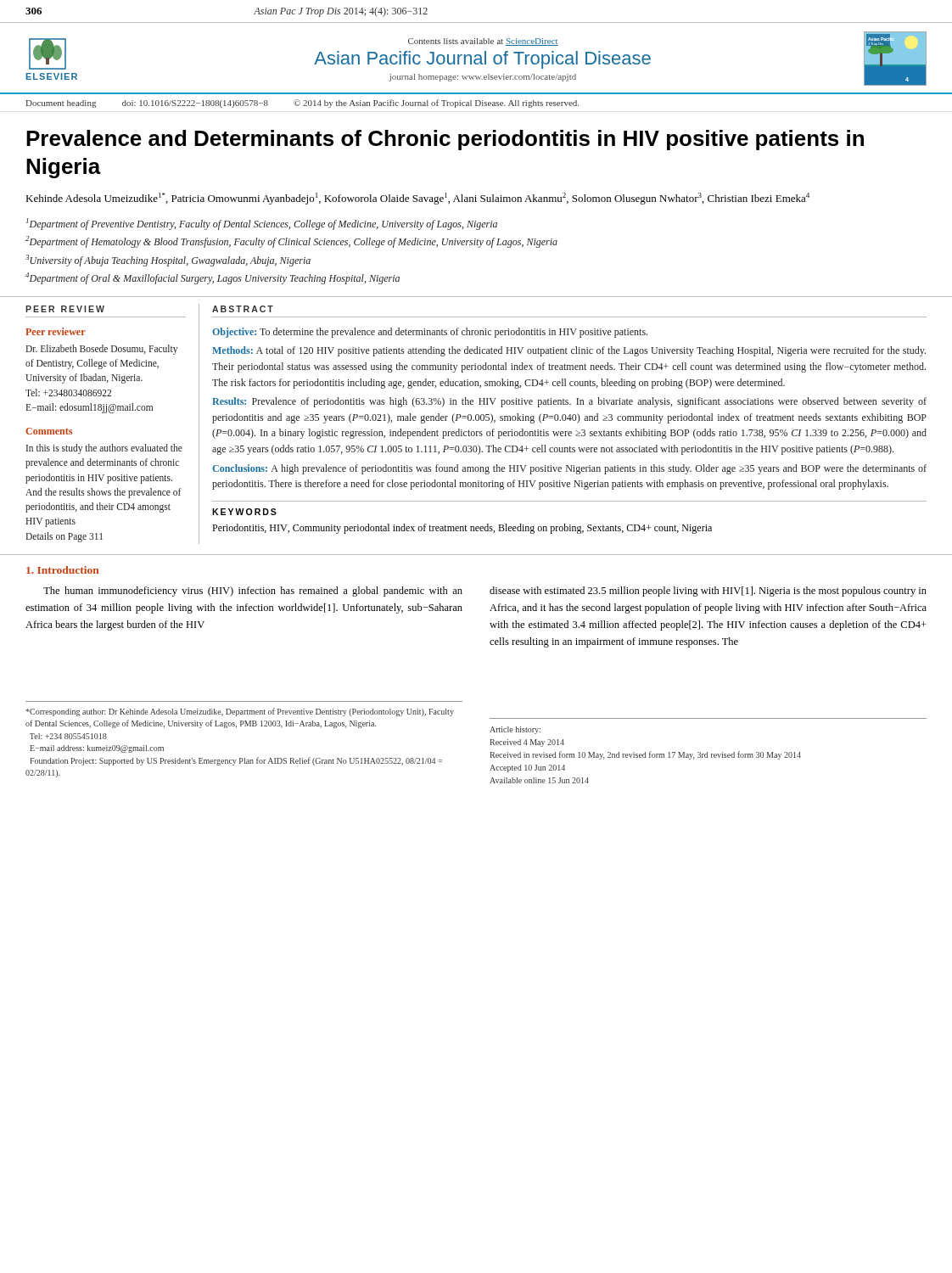Screen dimensions: 1273x952
Task: Find the text block that says "Conclusions: A high prevalence of periodontitis was found"
Action: (569, 476)
